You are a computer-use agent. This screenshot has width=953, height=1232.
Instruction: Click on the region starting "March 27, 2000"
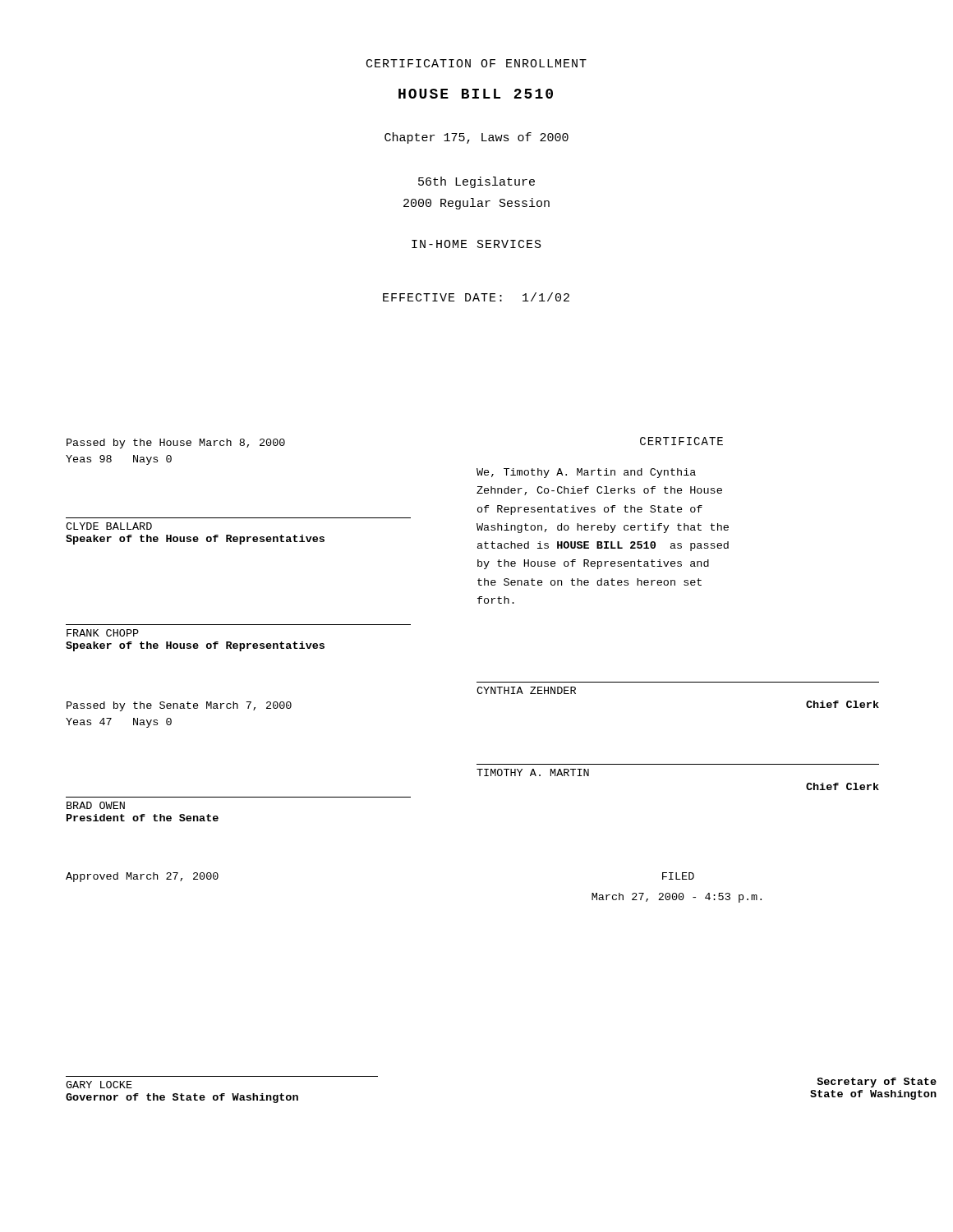pos(678,897)
